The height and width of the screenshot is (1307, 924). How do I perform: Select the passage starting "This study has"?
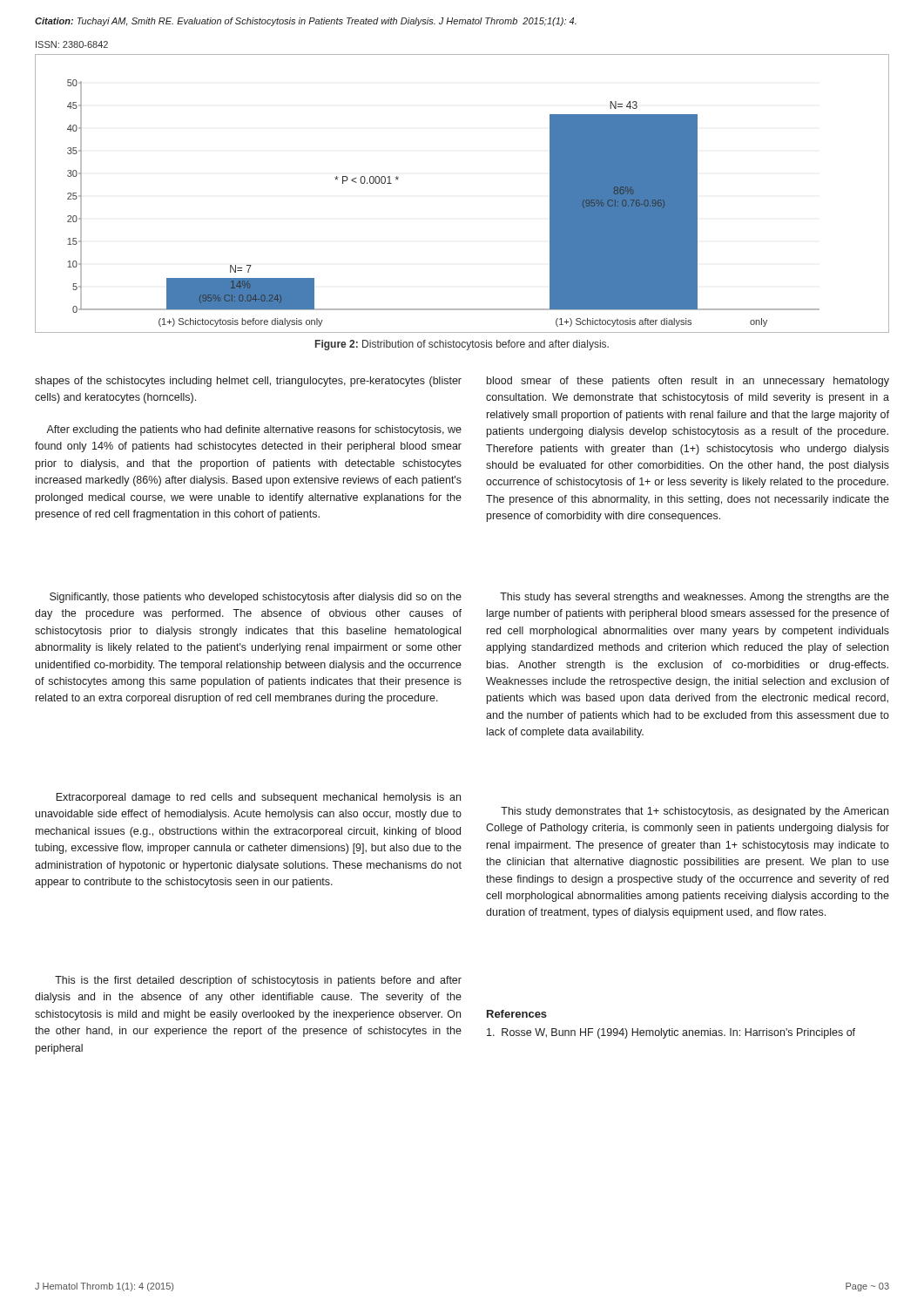click(688, 664)
